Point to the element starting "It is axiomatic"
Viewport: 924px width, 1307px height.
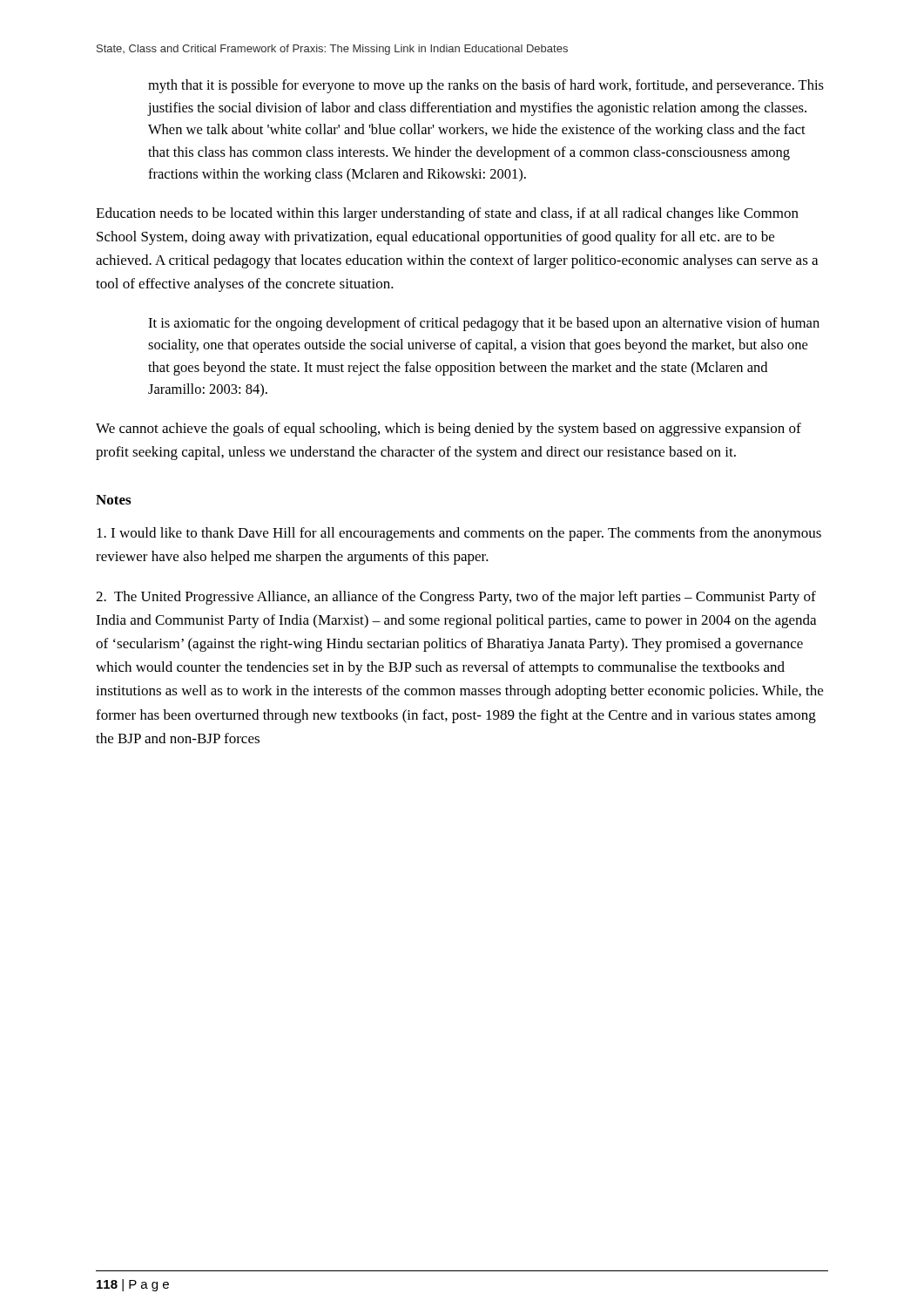pyautogui.click(x=484, y=356)
